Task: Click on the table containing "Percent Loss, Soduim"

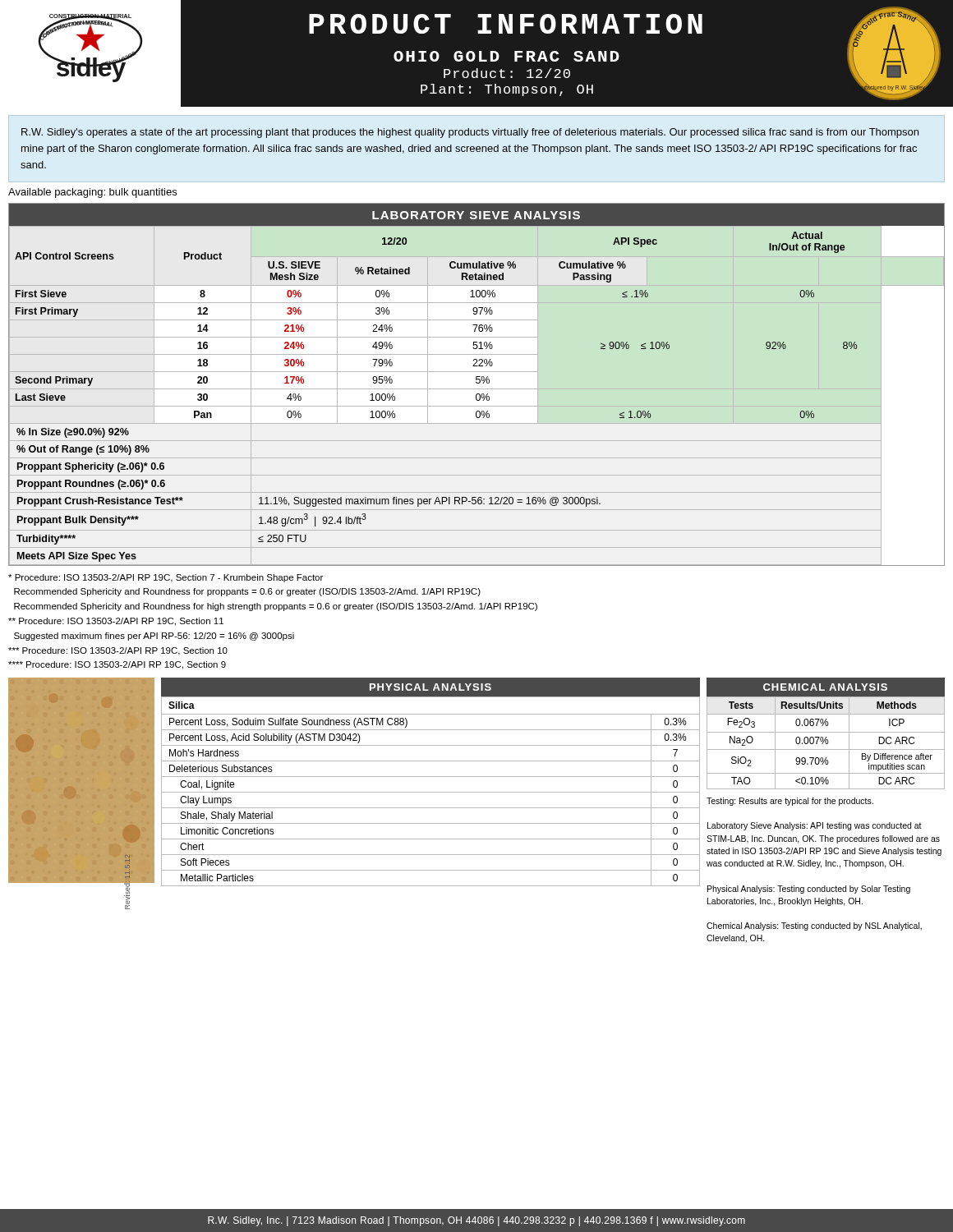Action: tap(431, 782)
